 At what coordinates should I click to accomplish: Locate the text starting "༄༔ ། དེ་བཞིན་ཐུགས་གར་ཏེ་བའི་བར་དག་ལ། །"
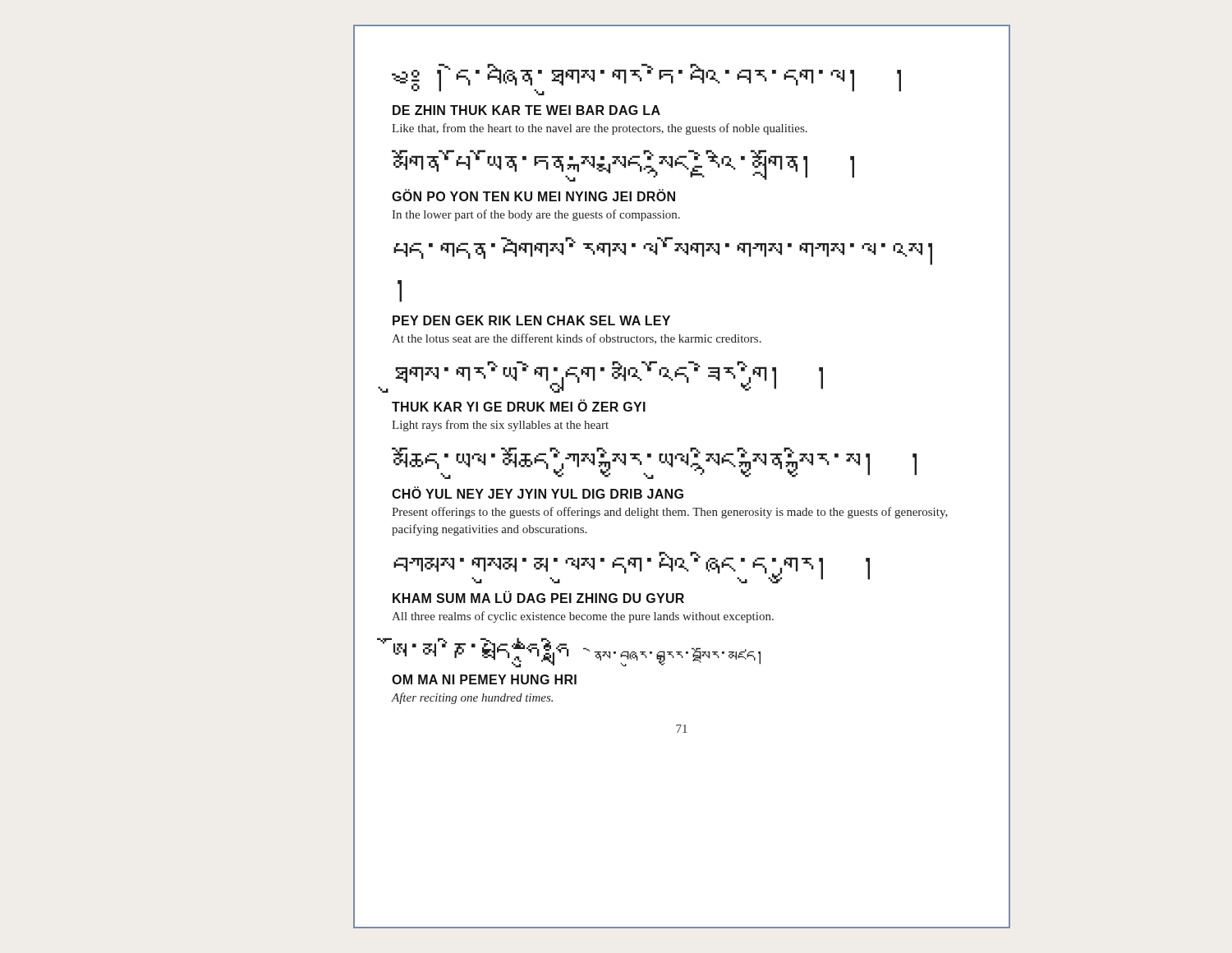(x=649, y=81)
